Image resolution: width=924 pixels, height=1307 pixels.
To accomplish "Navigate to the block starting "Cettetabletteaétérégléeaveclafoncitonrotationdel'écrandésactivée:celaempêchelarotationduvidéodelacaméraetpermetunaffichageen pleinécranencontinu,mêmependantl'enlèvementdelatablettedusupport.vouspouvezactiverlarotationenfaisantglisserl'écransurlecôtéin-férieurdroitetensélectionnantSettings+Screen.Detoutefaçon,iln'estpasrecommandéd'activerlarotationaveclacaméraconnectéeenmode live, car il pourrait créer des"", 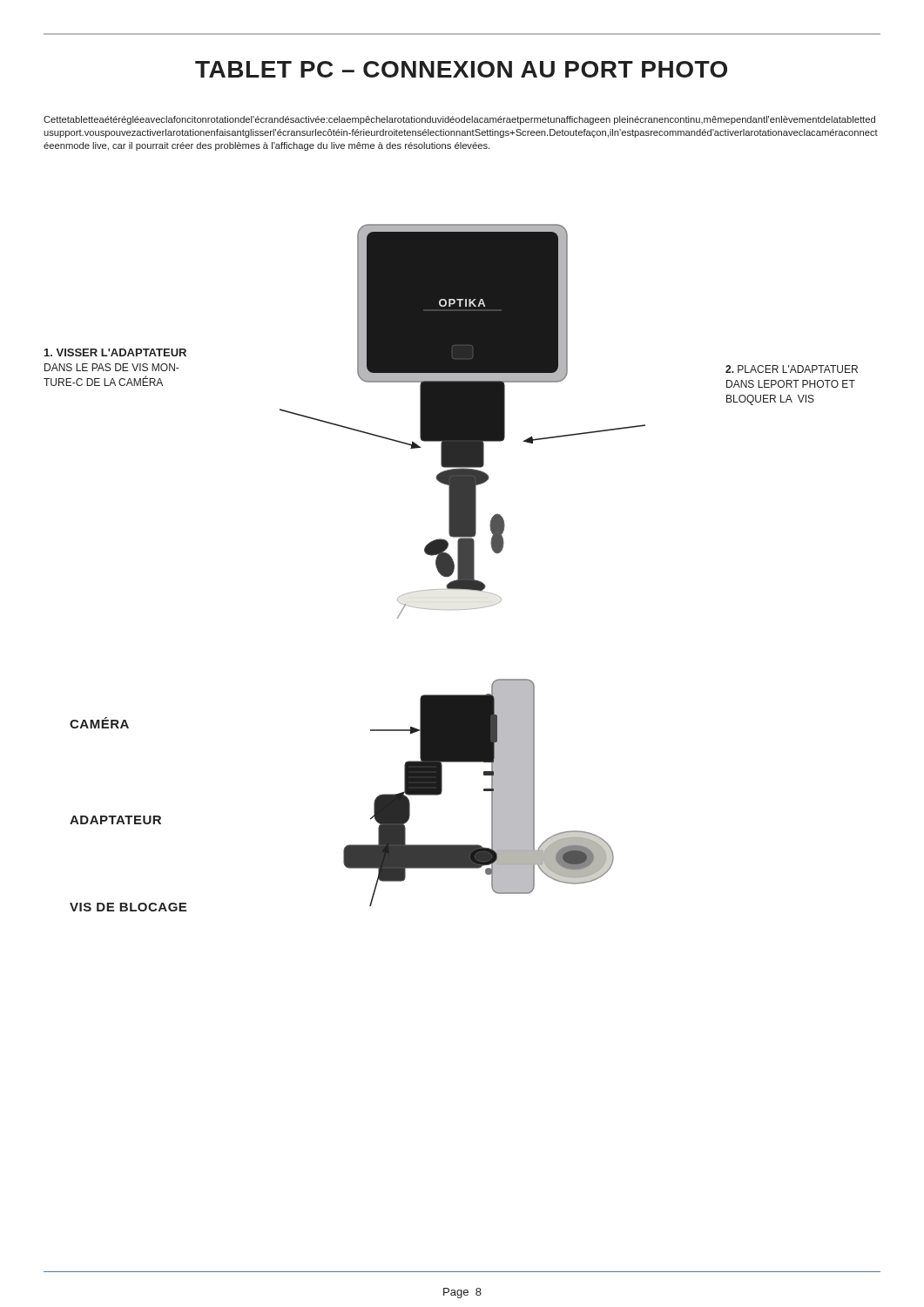I will pos(461,133).
